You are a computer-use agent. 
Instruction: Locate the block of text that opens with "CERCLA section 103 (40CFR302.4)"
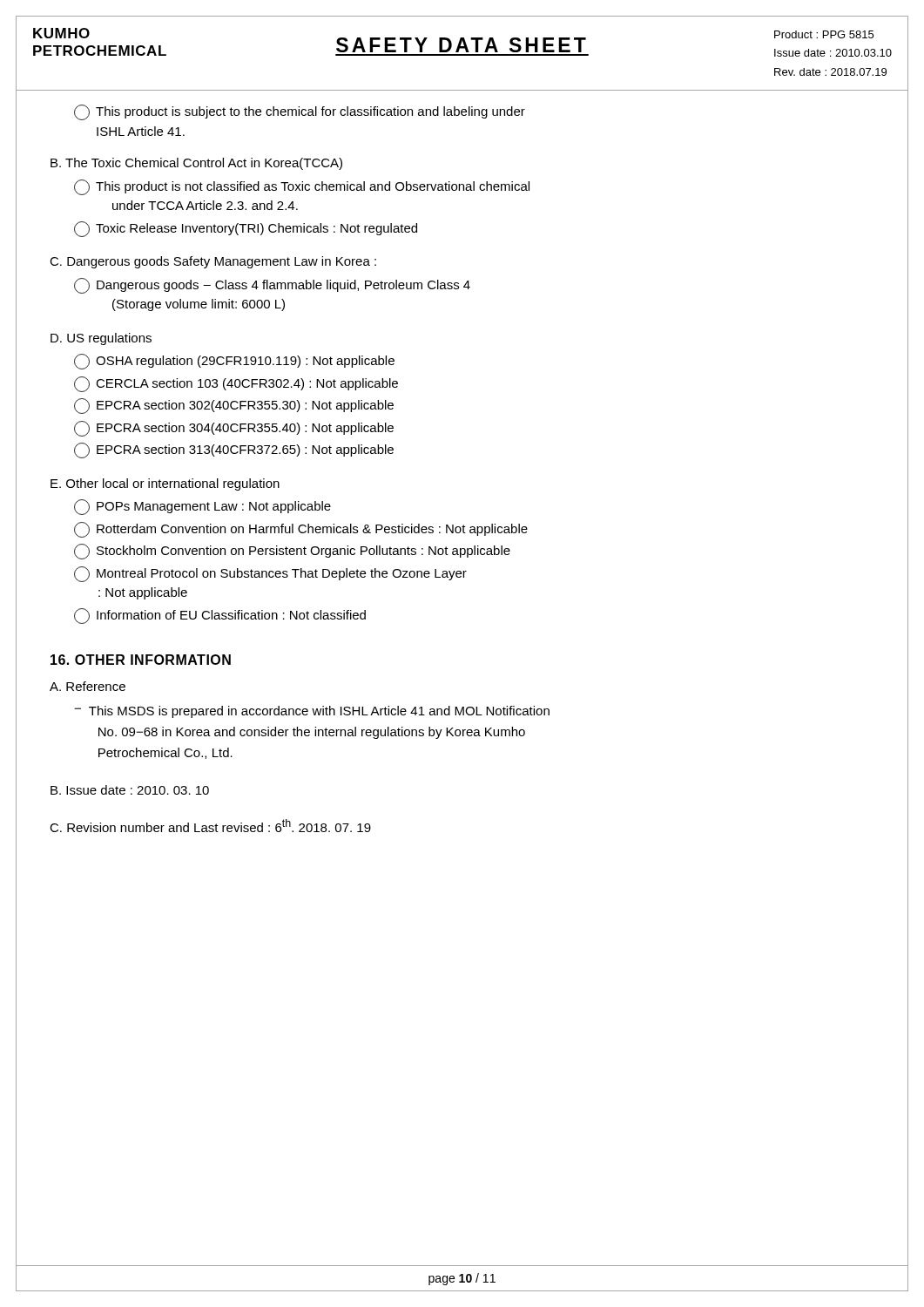[236, 384]
